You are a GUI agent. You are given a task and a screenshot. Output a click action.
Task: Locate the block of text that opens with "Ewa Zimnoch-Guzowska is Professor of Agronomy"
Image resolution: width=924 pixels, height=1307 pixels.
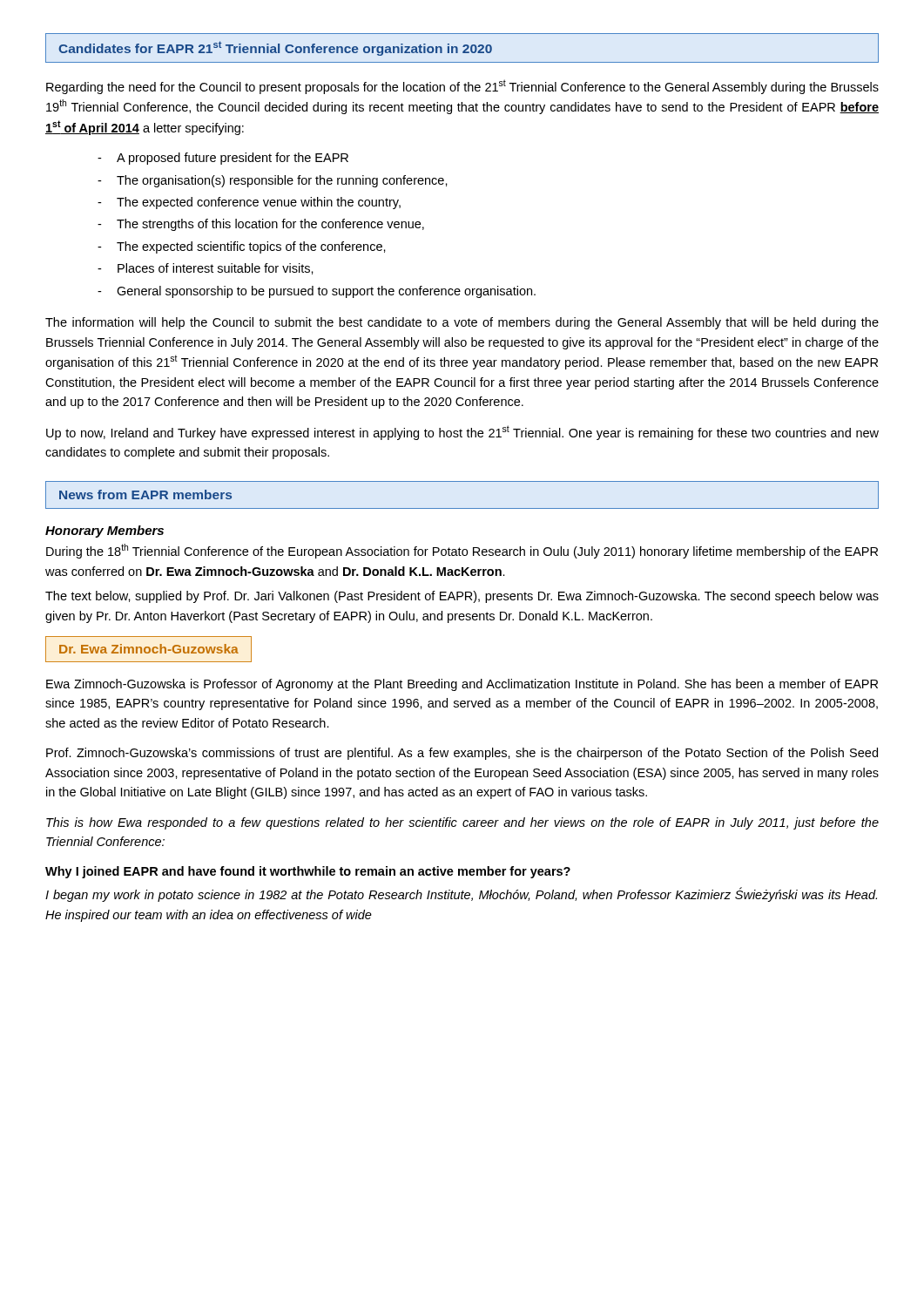tap(462, 704)
